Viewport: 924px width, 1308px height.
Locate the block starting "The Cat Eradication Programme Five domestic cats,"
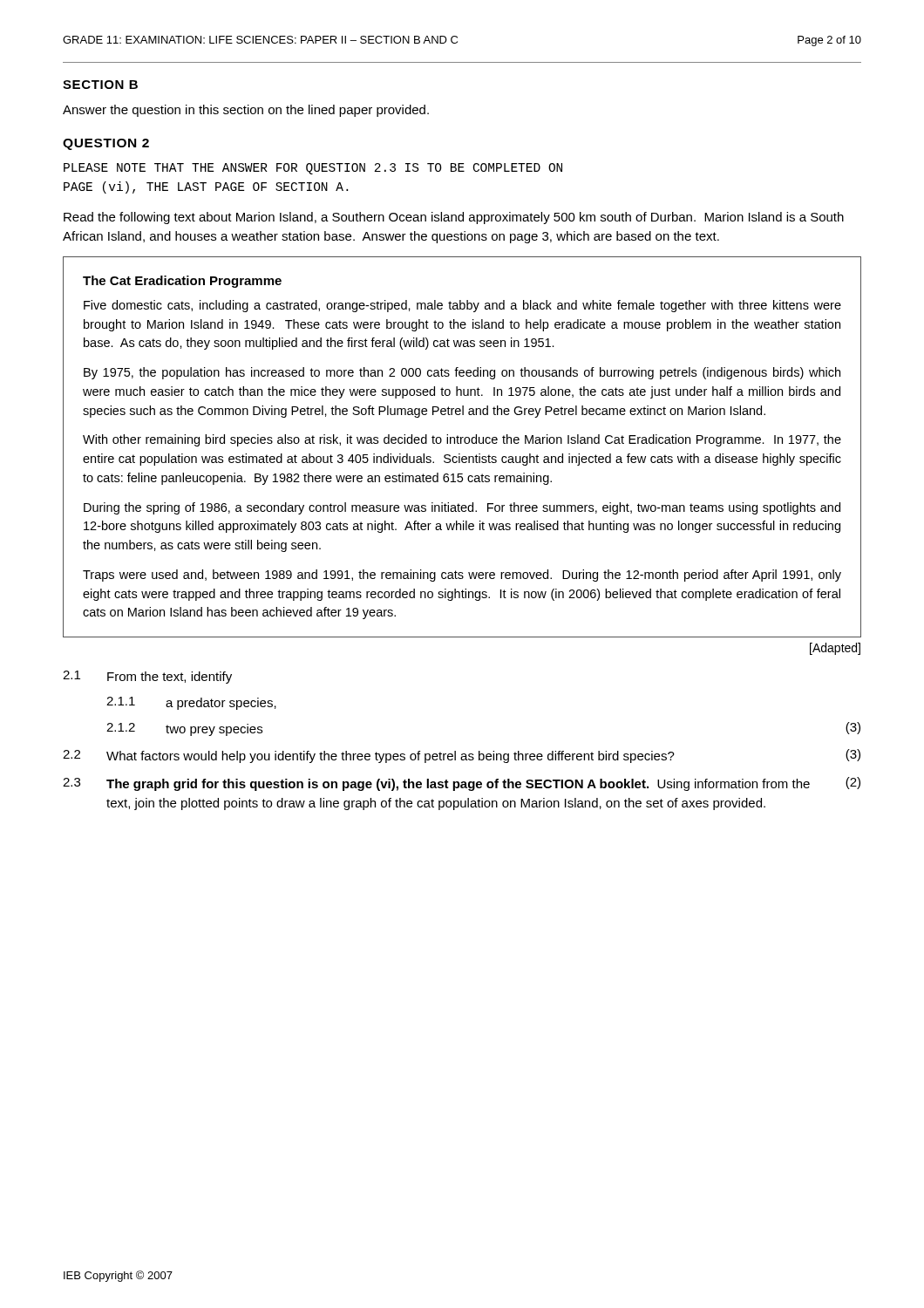pos(462,448)
